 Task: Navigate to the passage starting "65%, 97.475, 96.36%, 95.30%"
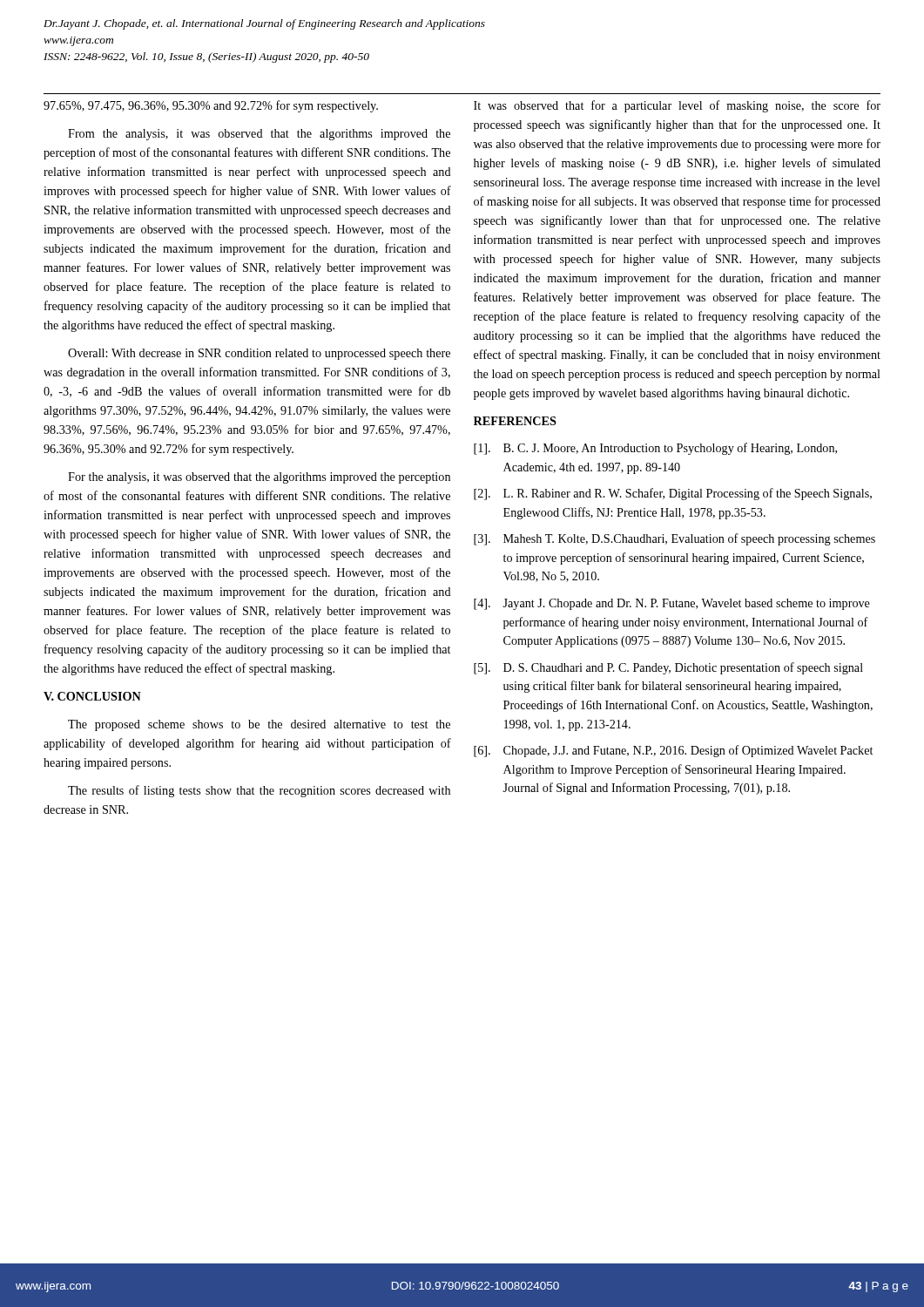tap(247, 105)
